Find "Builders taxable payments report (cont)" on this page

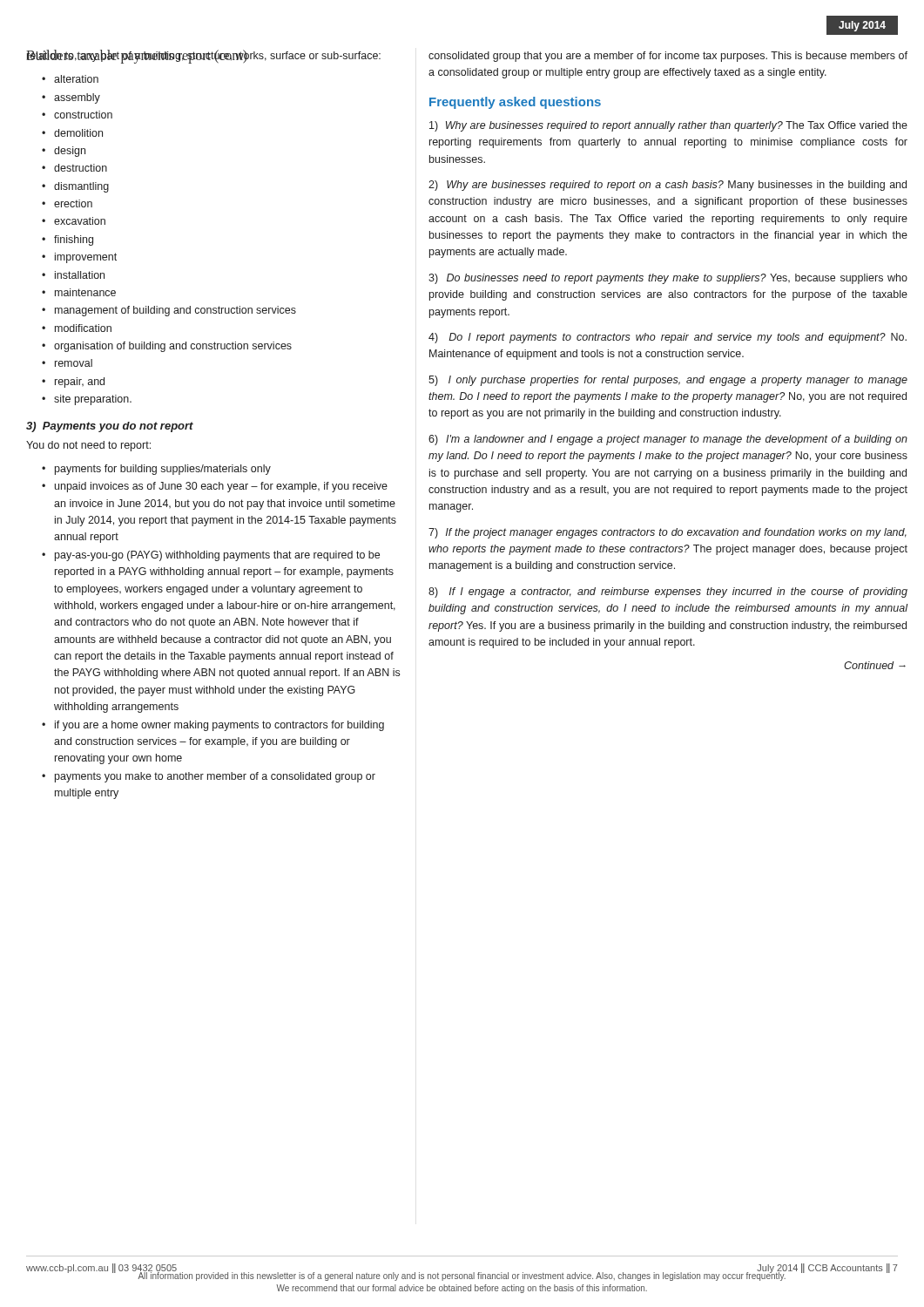[137, 55]
